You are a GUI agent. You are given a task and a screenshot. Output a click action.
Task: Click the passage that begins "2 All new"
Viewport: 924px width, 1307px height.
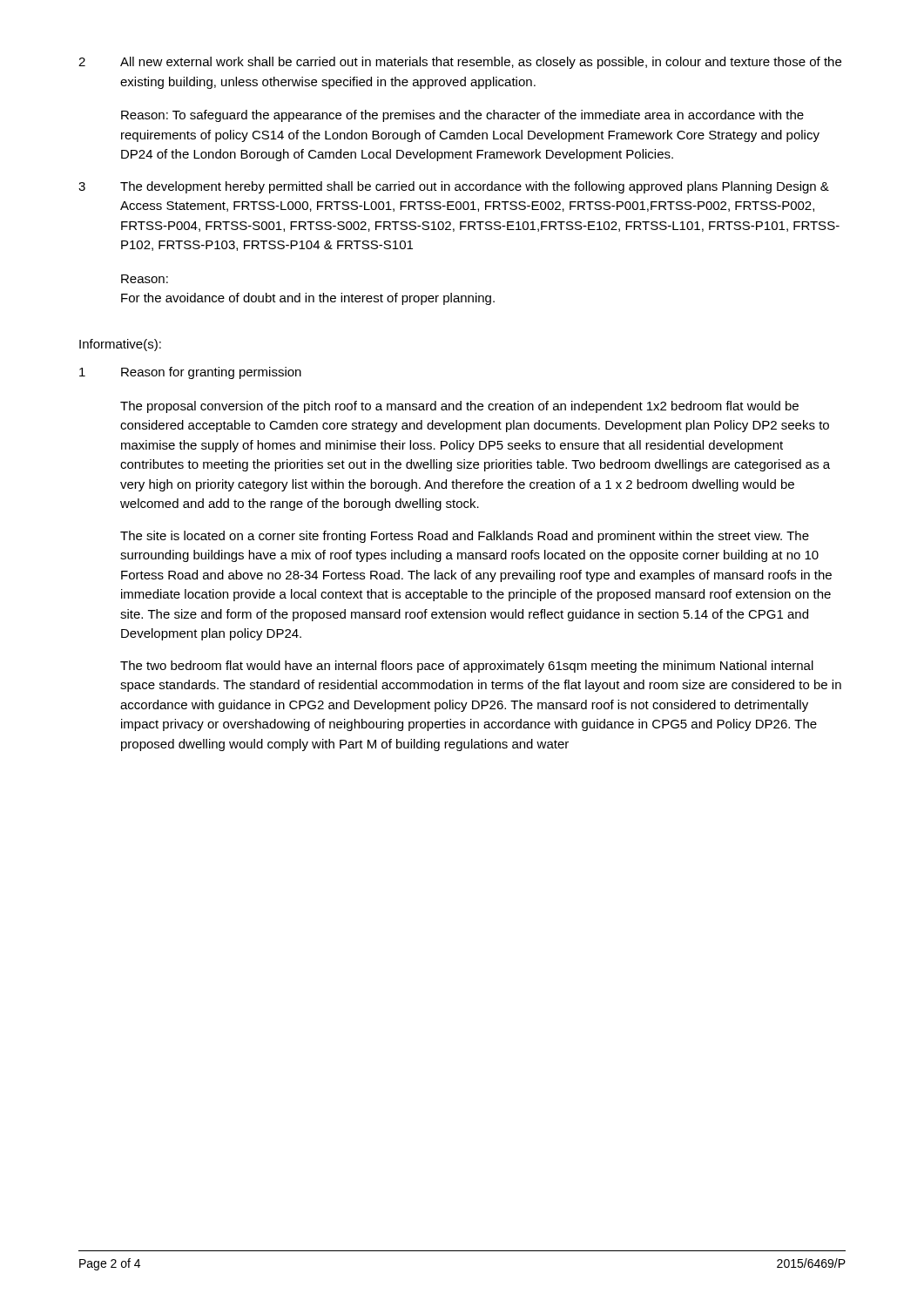click(462, 72)
